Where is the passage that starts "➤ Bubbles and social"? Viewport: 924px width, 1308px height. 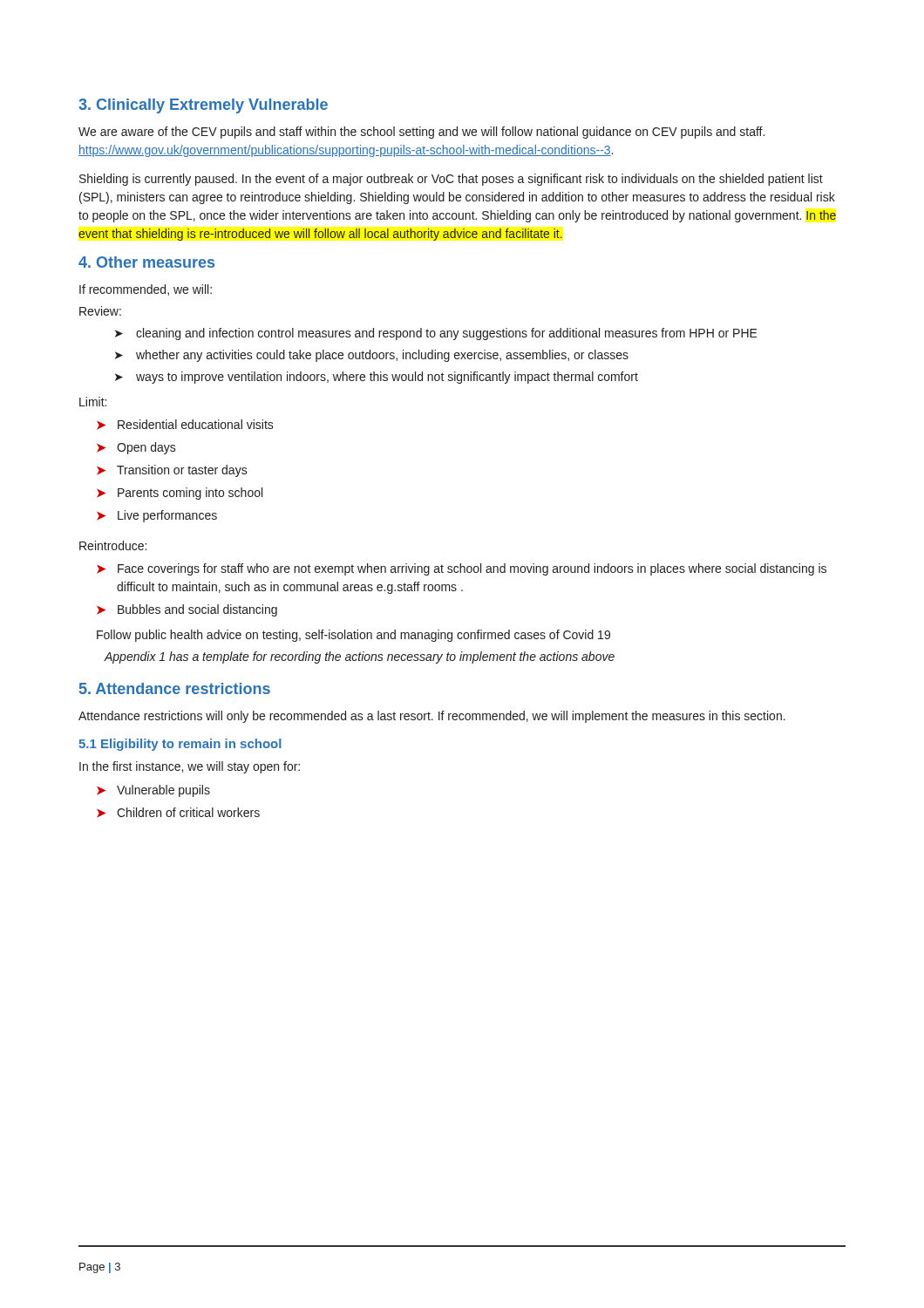click(187, 610)
